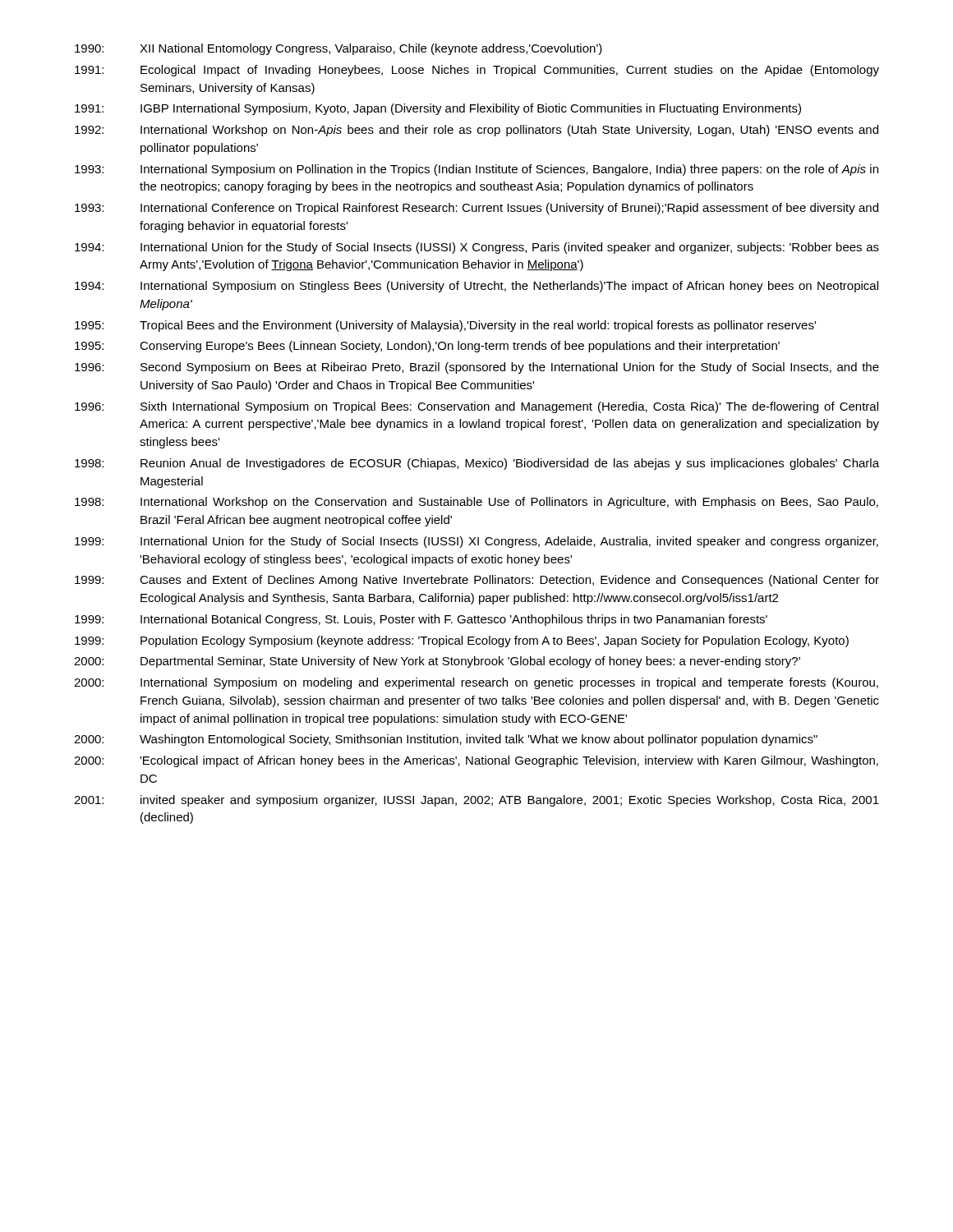The image size is (953, 1232).
Task: Point to the text block starting "1998: Reunion Anual de Investigadores de ECOSUR (Chiapas,"
Action: coord(476,472)
